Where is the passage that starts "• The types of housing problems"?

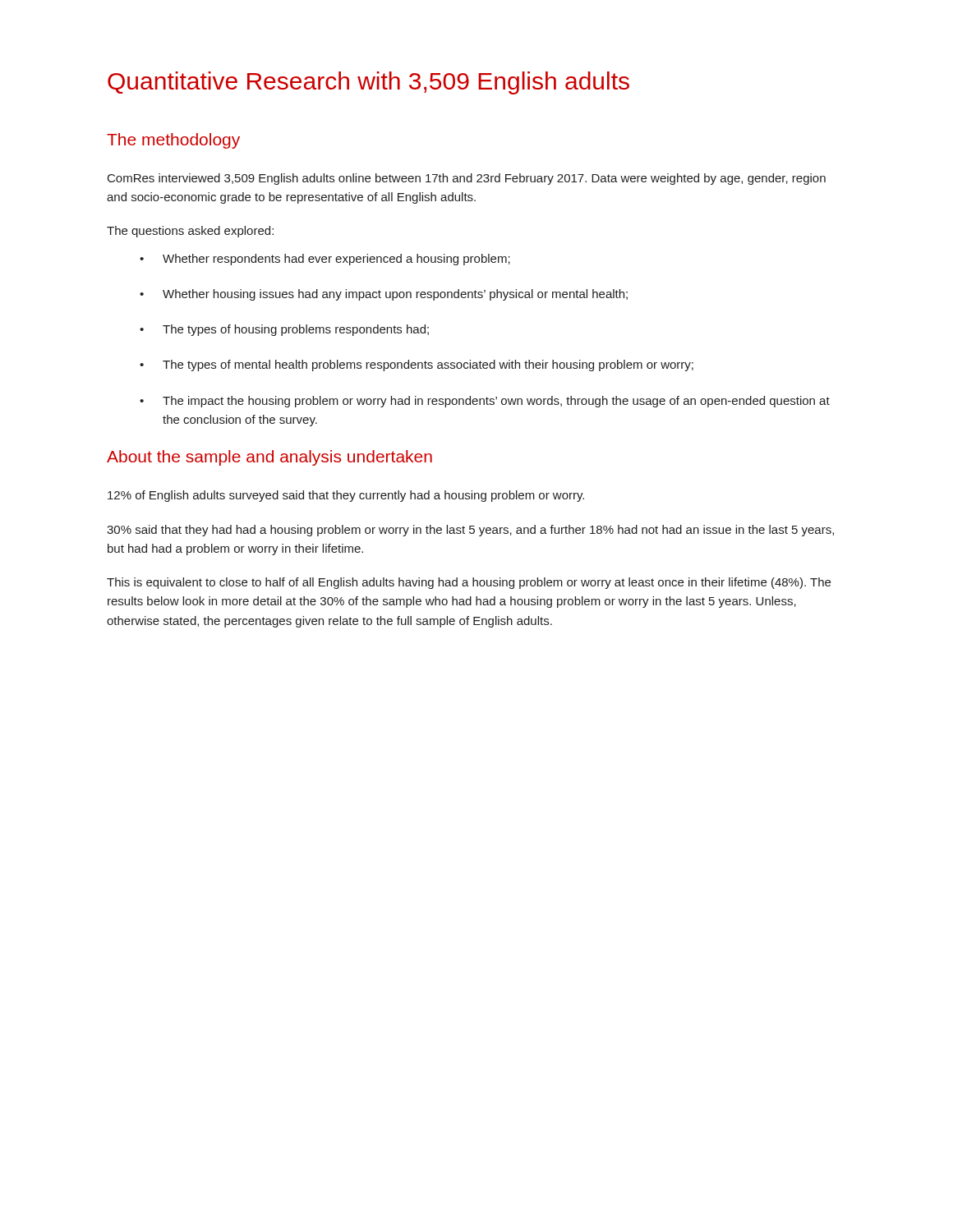click(x=284, y=330)
